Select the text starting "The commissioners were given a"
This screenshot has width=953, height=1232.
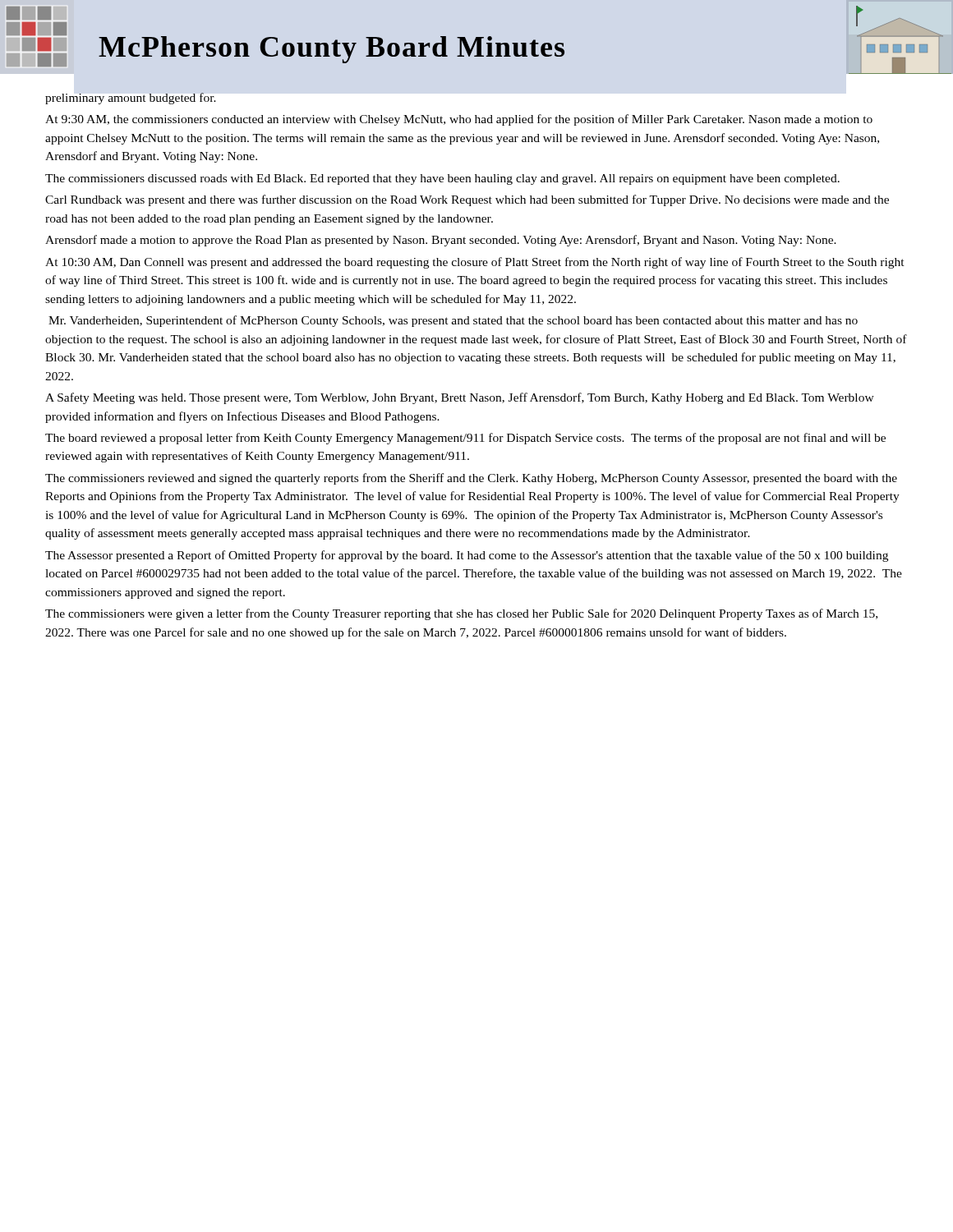(462, 622)
